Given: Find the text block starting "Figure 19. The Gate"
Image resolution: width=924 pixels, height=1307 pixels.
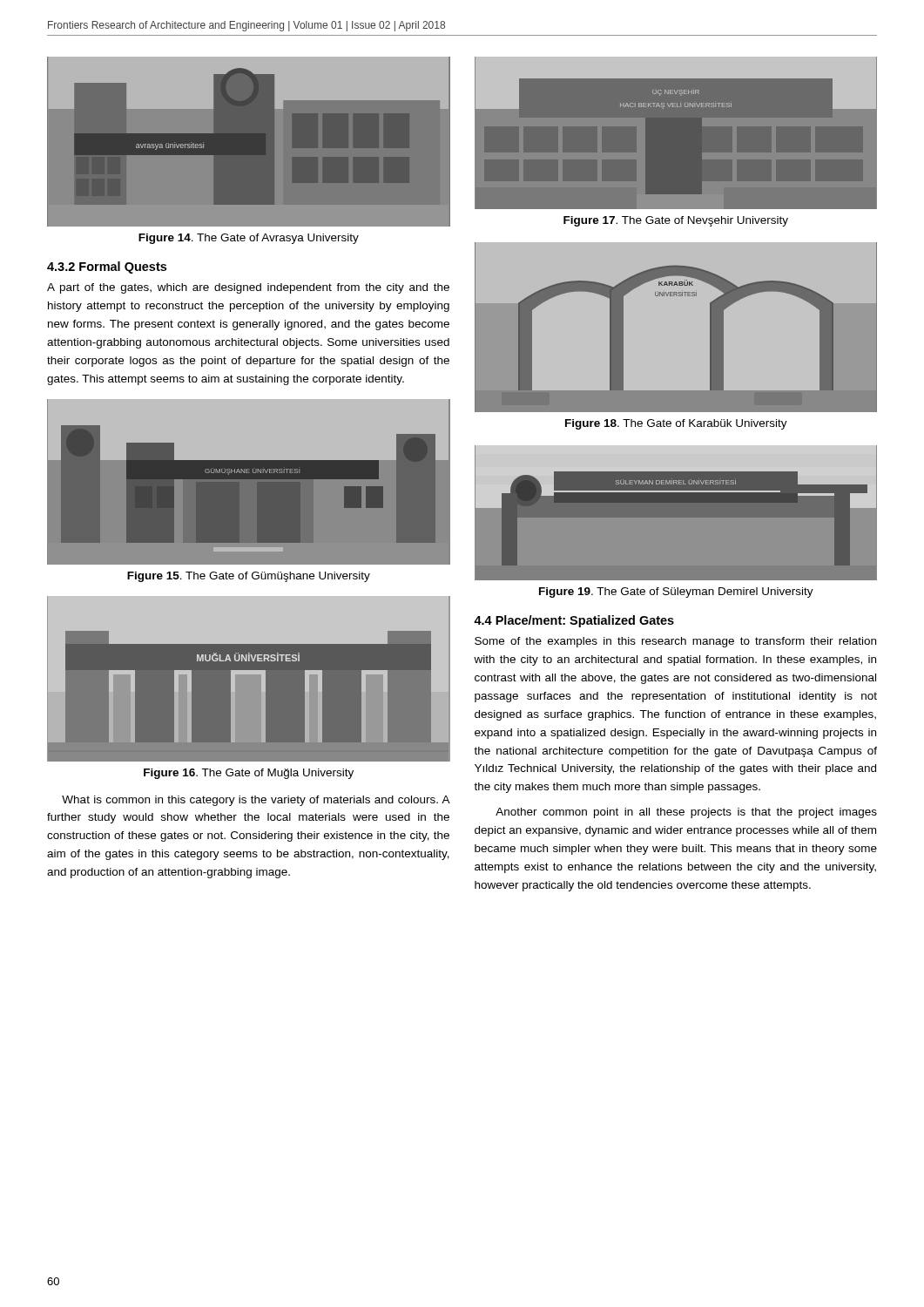Looking at the screenshot, I should click(x=676, y=591).
